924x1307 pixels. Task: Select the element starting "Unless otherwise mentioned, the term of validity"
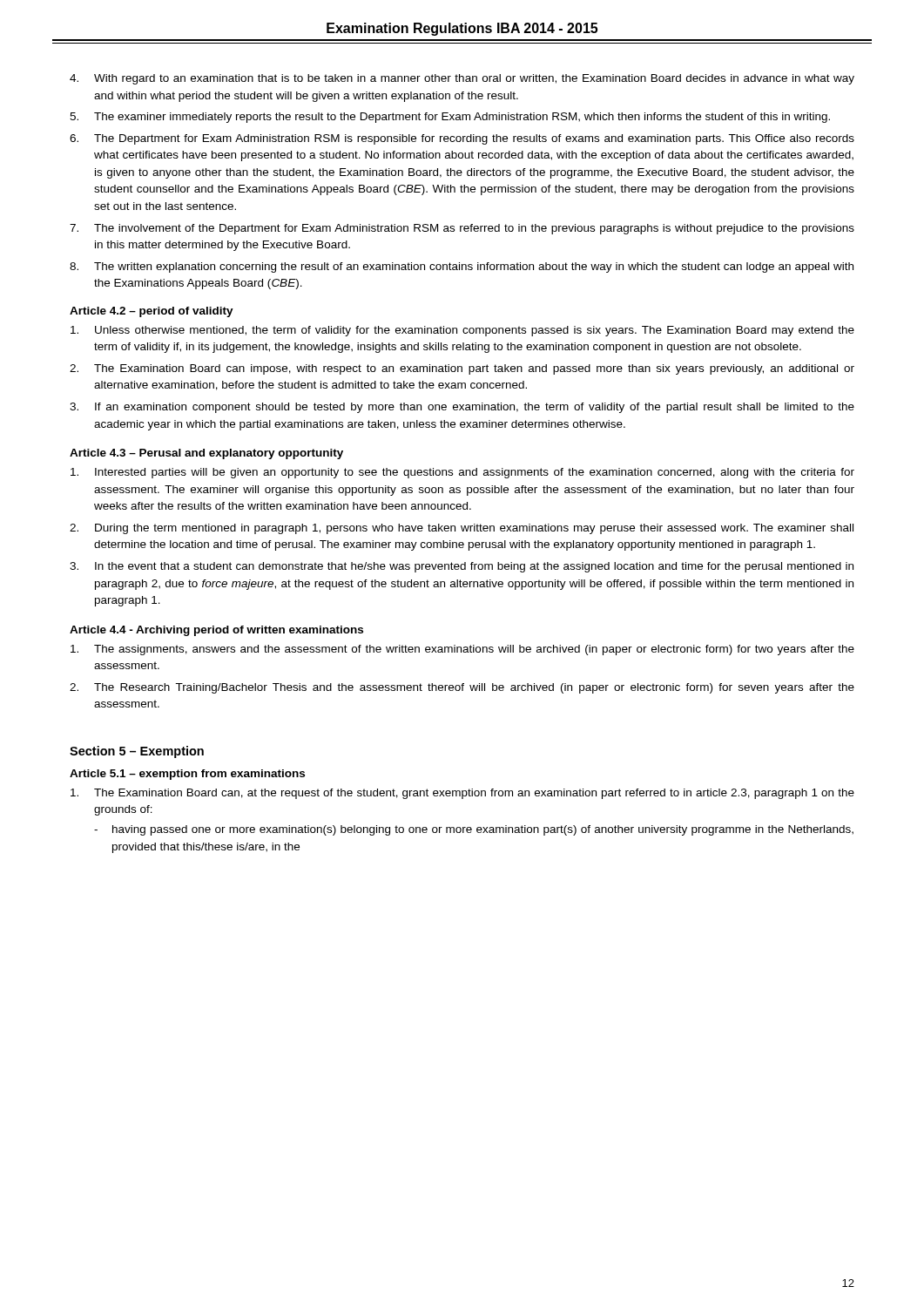tap(462, 338)
